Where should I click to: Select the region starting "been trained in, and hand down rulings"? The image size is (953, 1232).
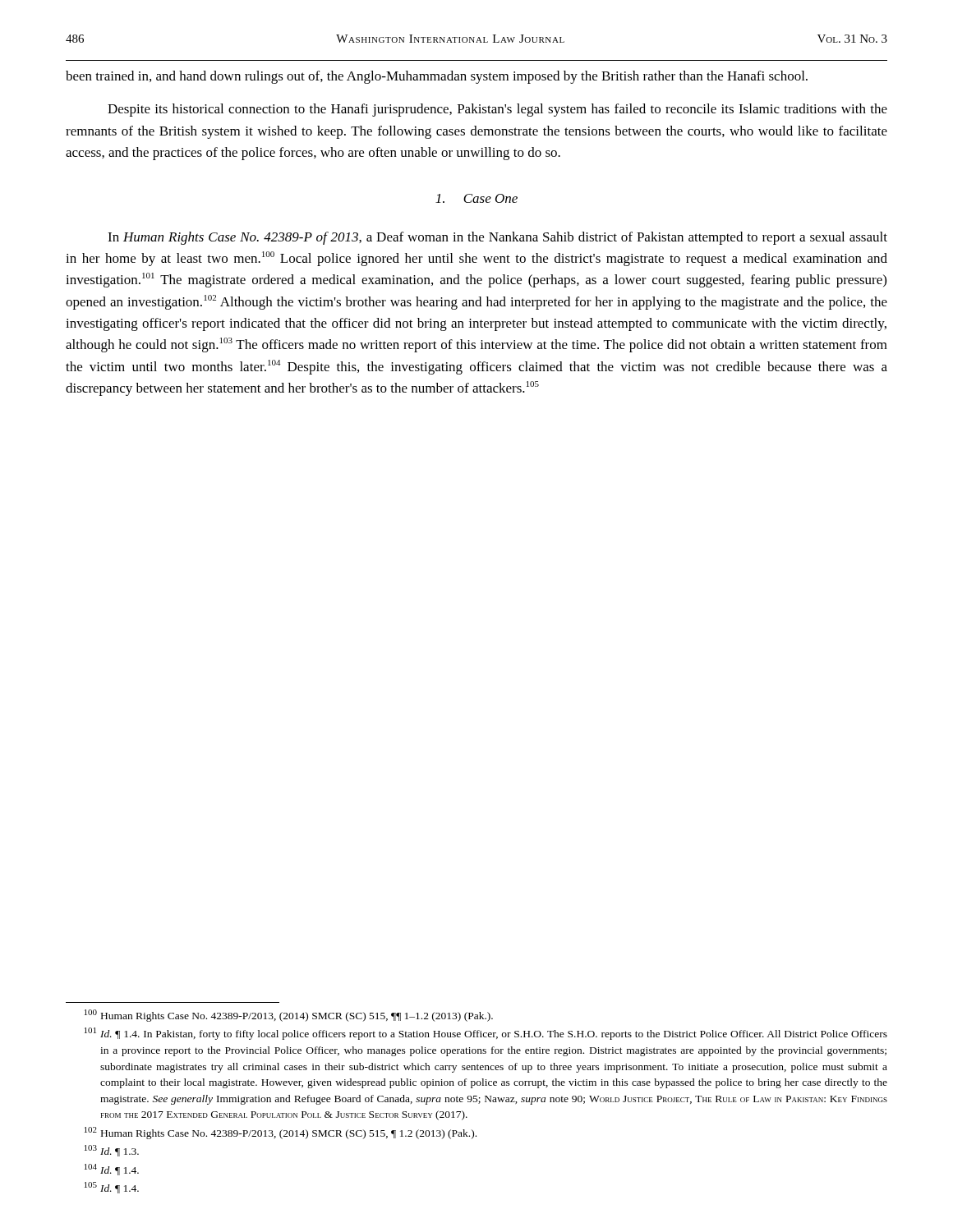tap(476, 77)
